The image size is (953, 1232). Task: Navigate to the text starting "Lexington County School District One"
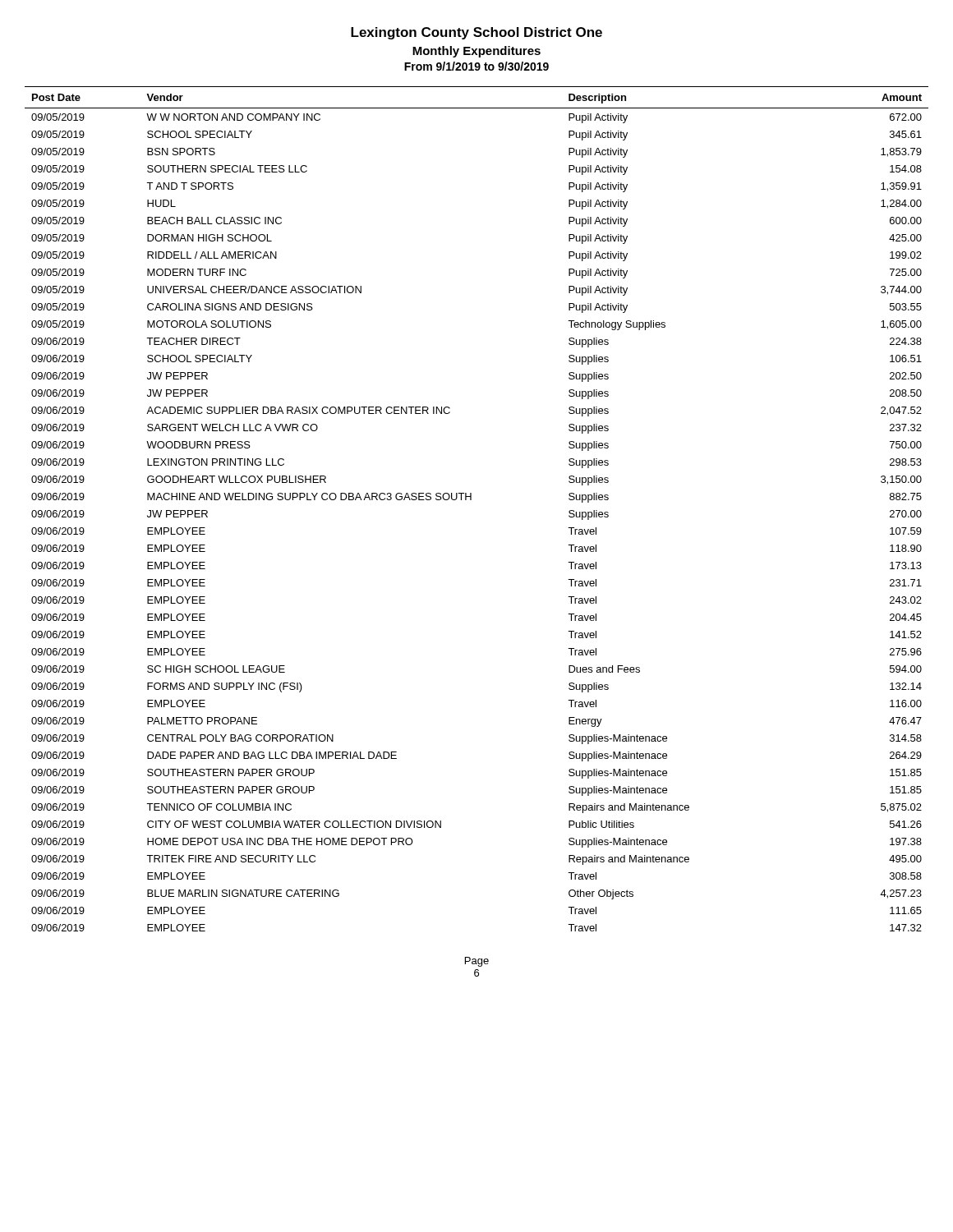(476, 32)
